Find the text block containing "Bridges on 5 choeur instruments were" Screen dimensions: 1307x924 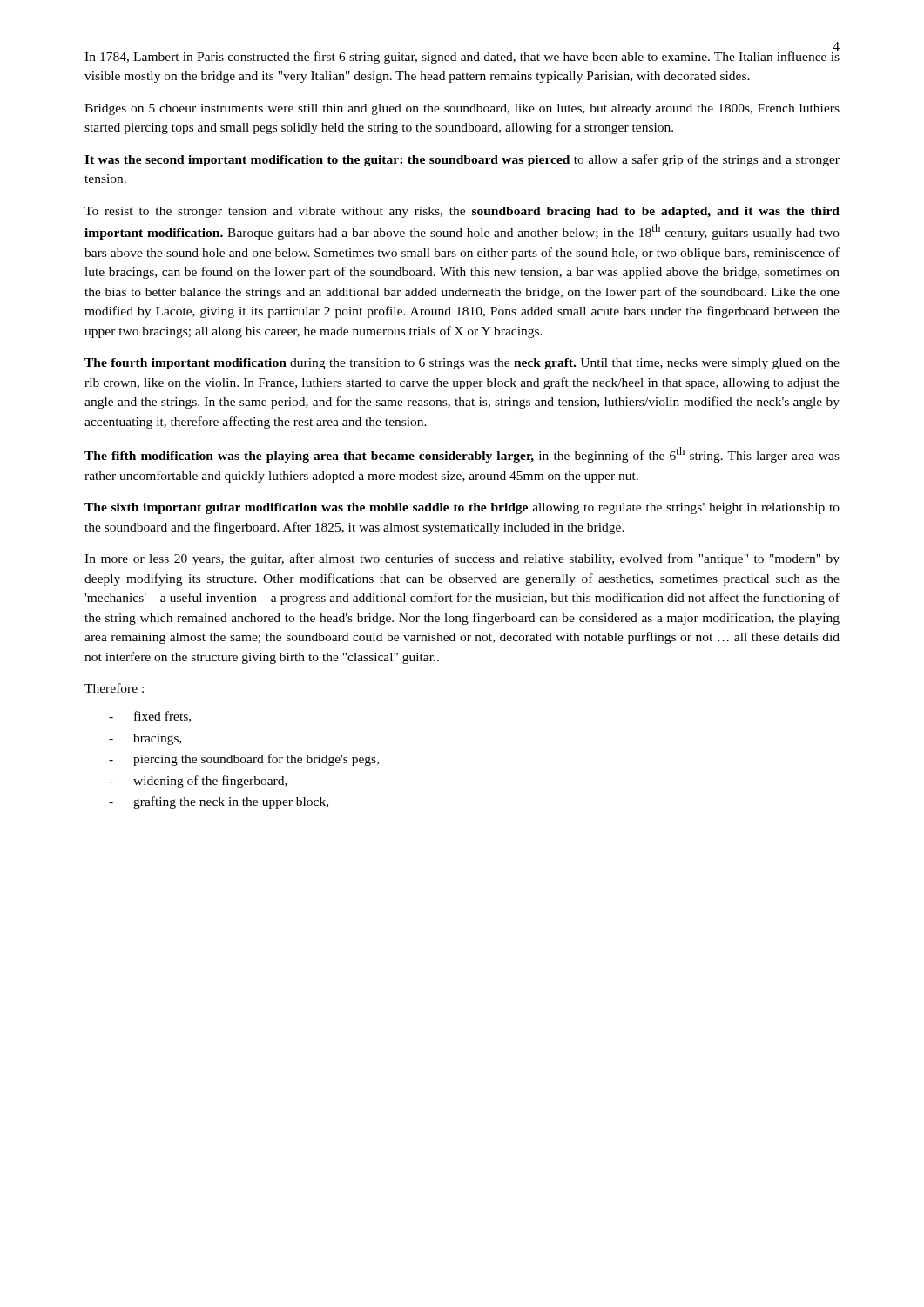[462, 144]
